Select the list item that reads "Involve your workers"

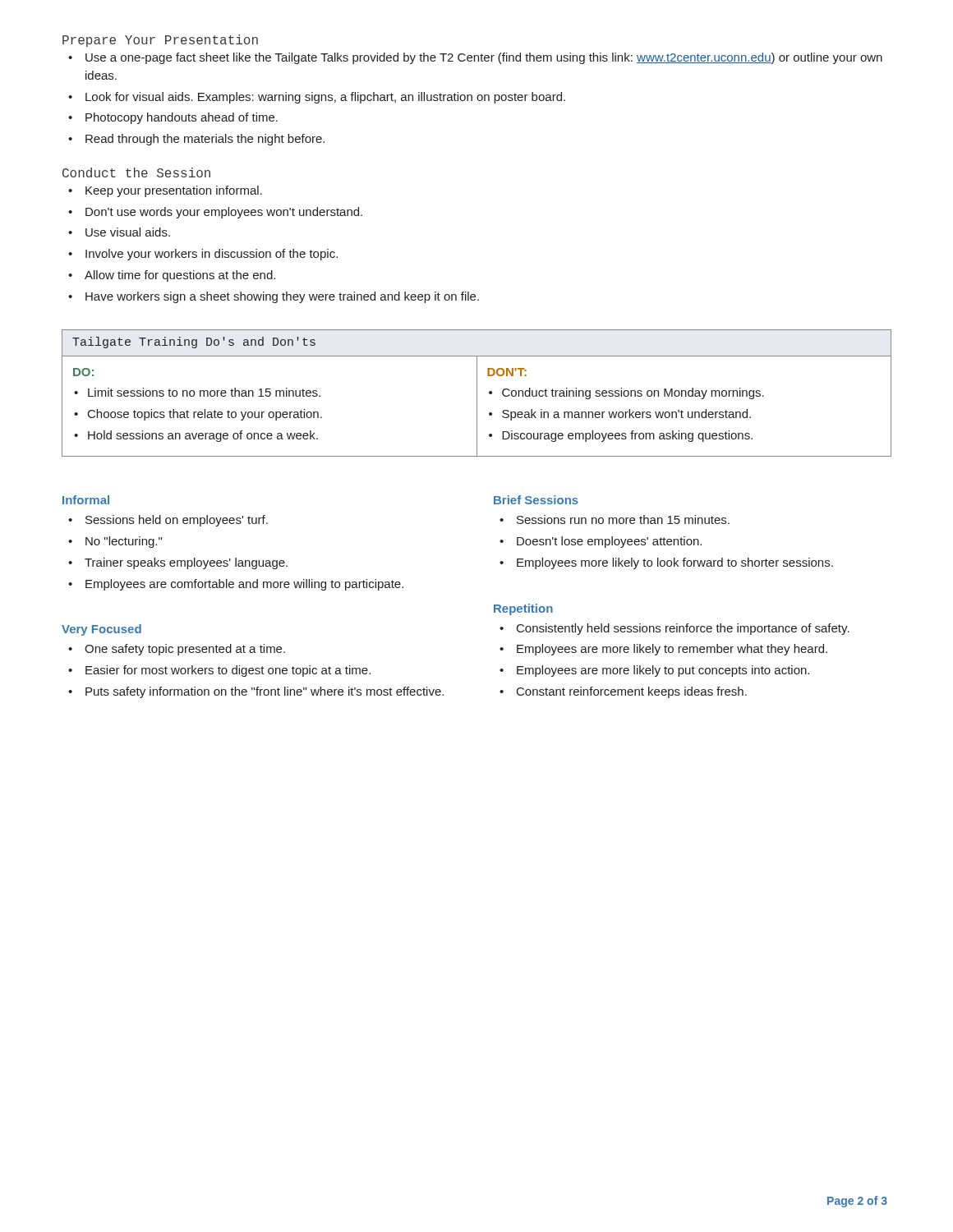pyautogui.click(x=203, y=255)
